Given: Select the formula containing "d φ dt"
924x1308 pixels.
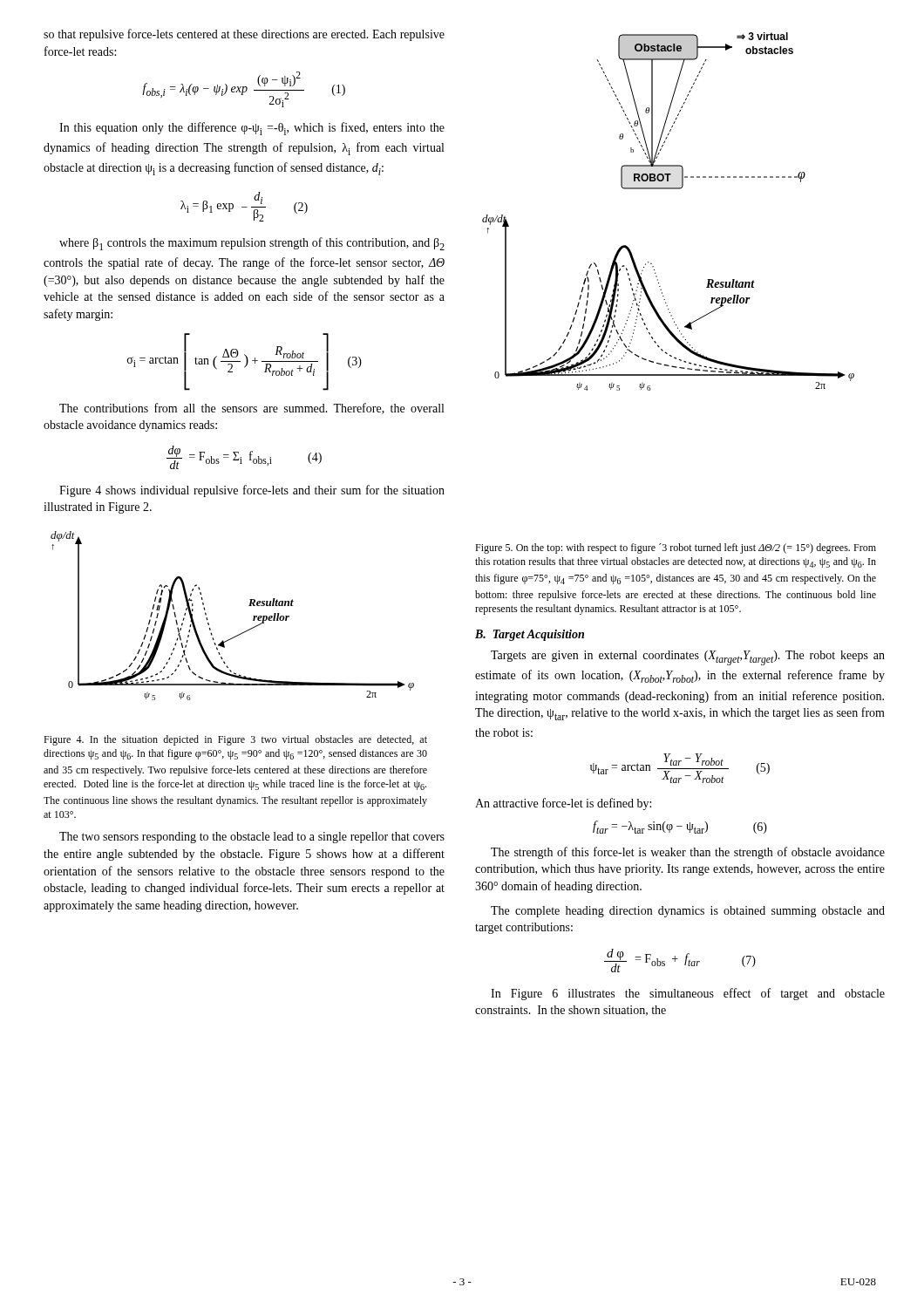Looking at the screenshot, I should [680, 961].
